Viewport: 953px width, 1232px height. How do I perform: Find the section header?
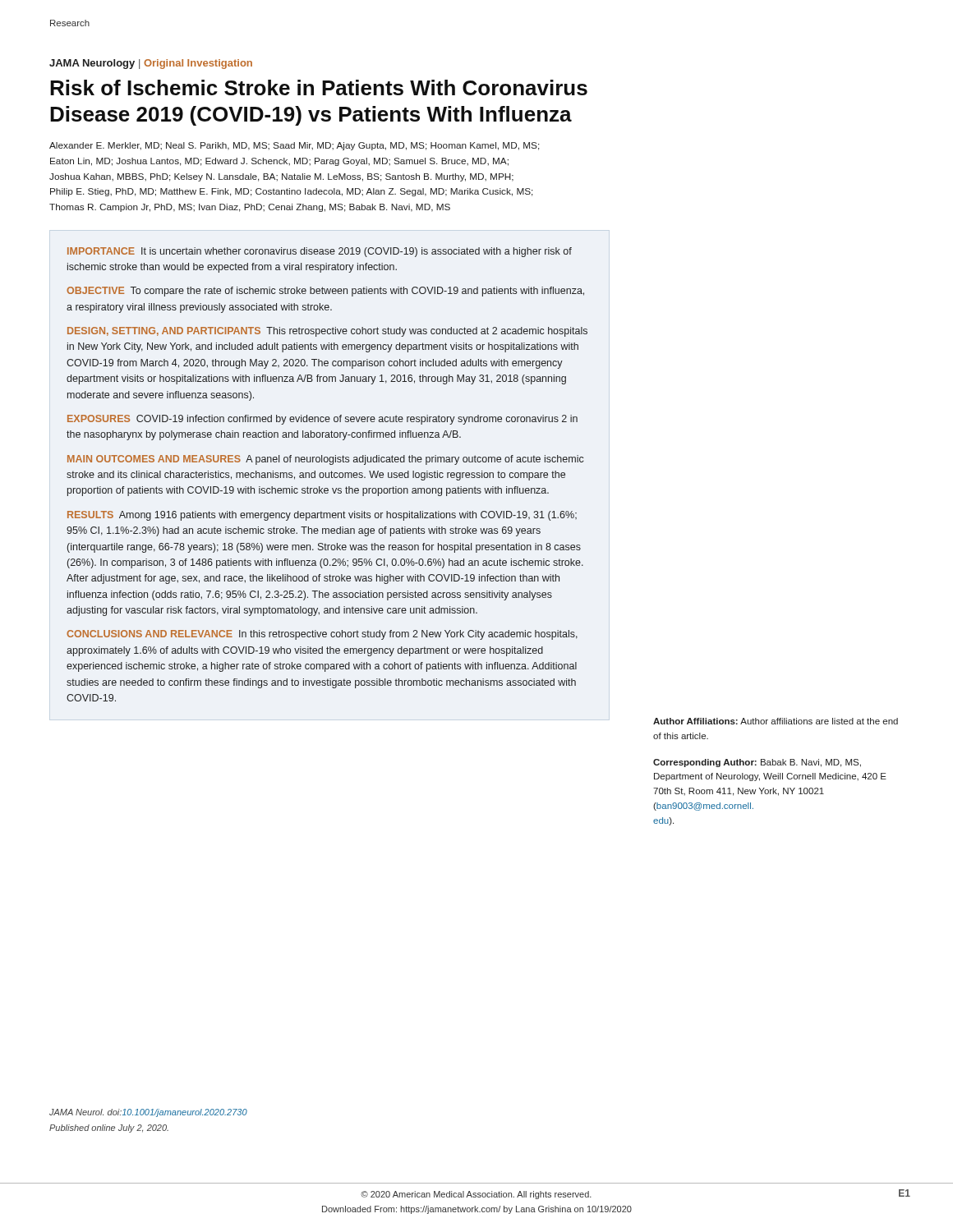click(x=151, y=63)
